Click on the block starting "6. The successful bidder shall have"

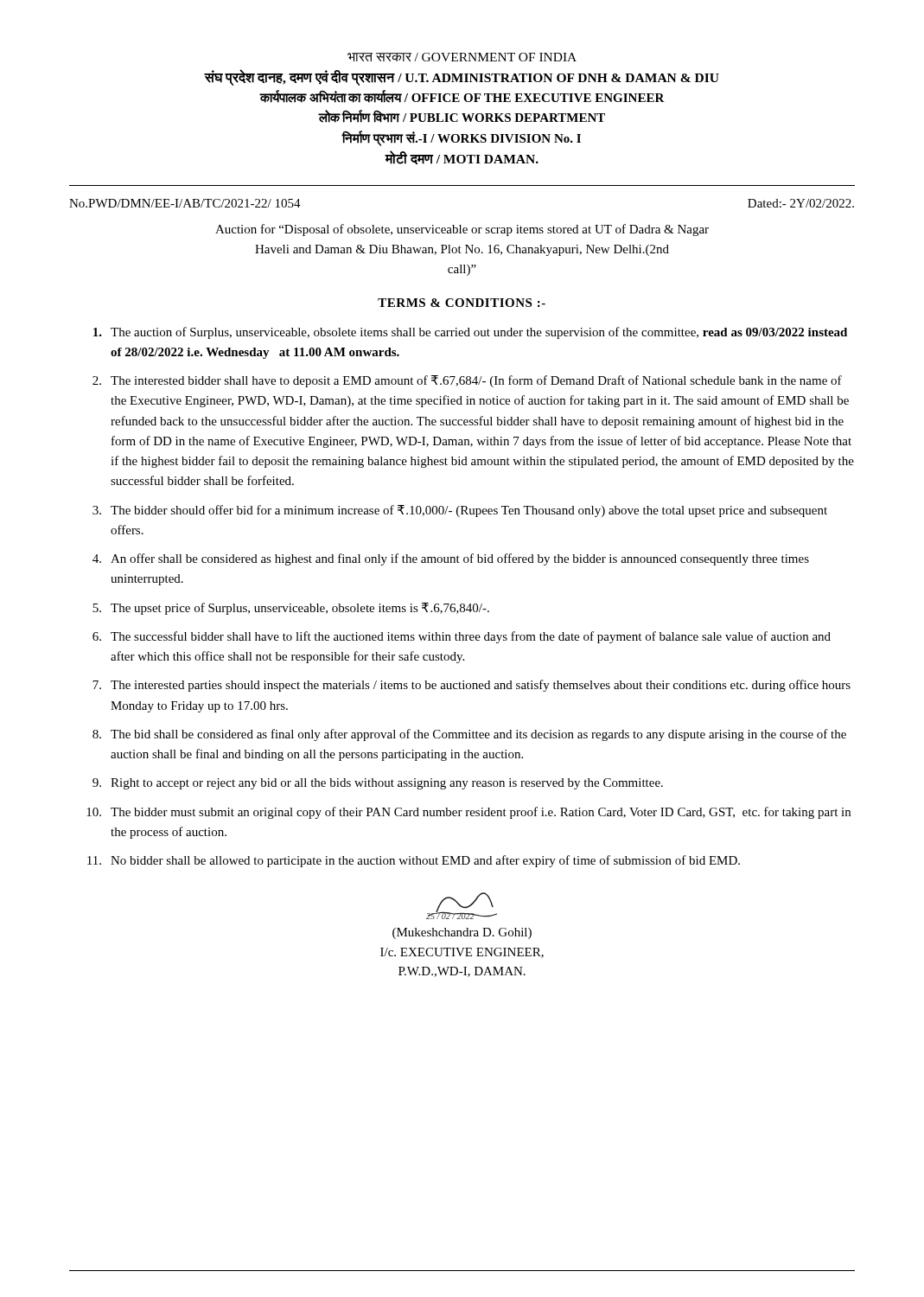coord(462,647)
